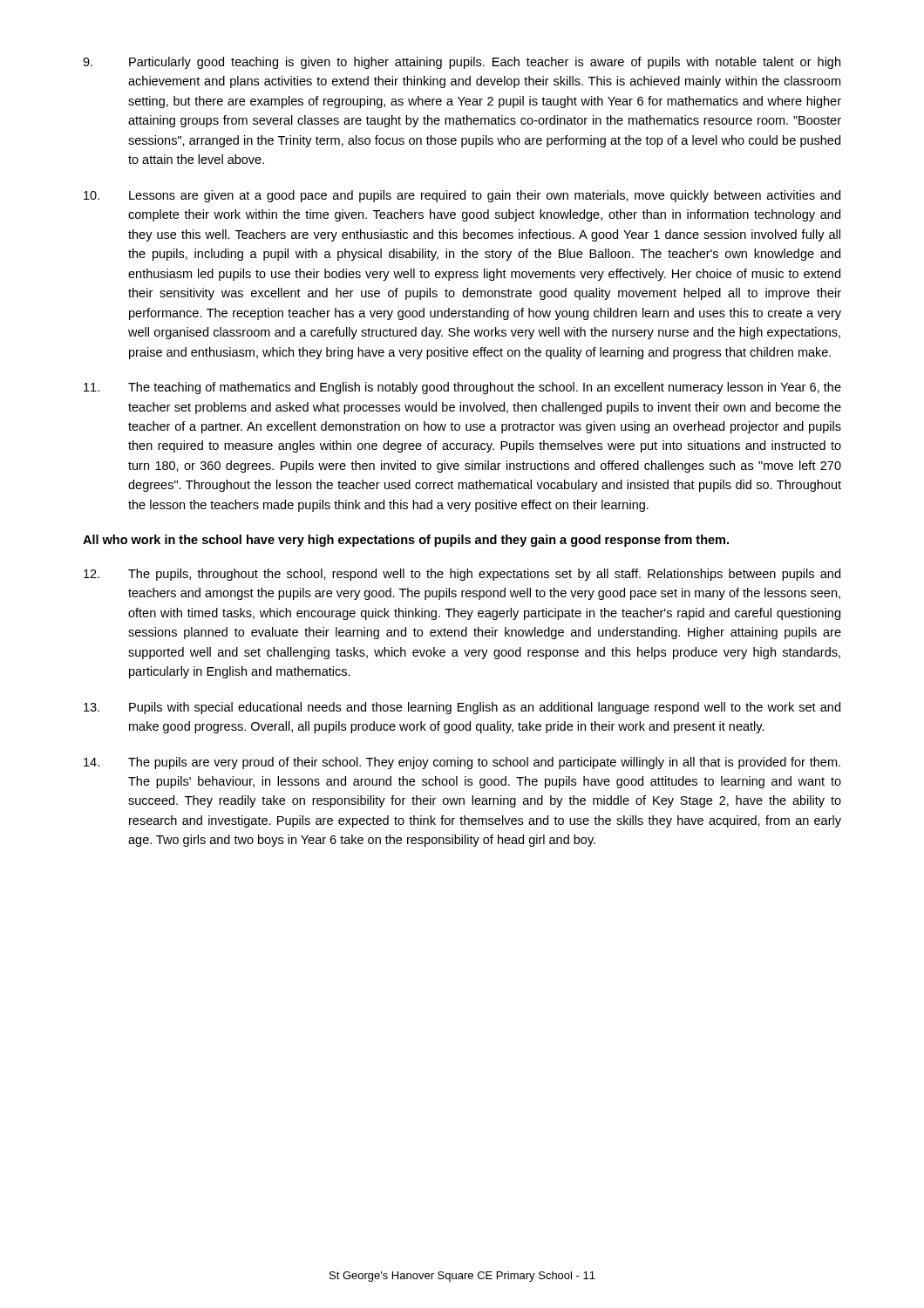Find the block on this page that starts "13. Pupils with special educational needs"

click(x=462, y=717)
